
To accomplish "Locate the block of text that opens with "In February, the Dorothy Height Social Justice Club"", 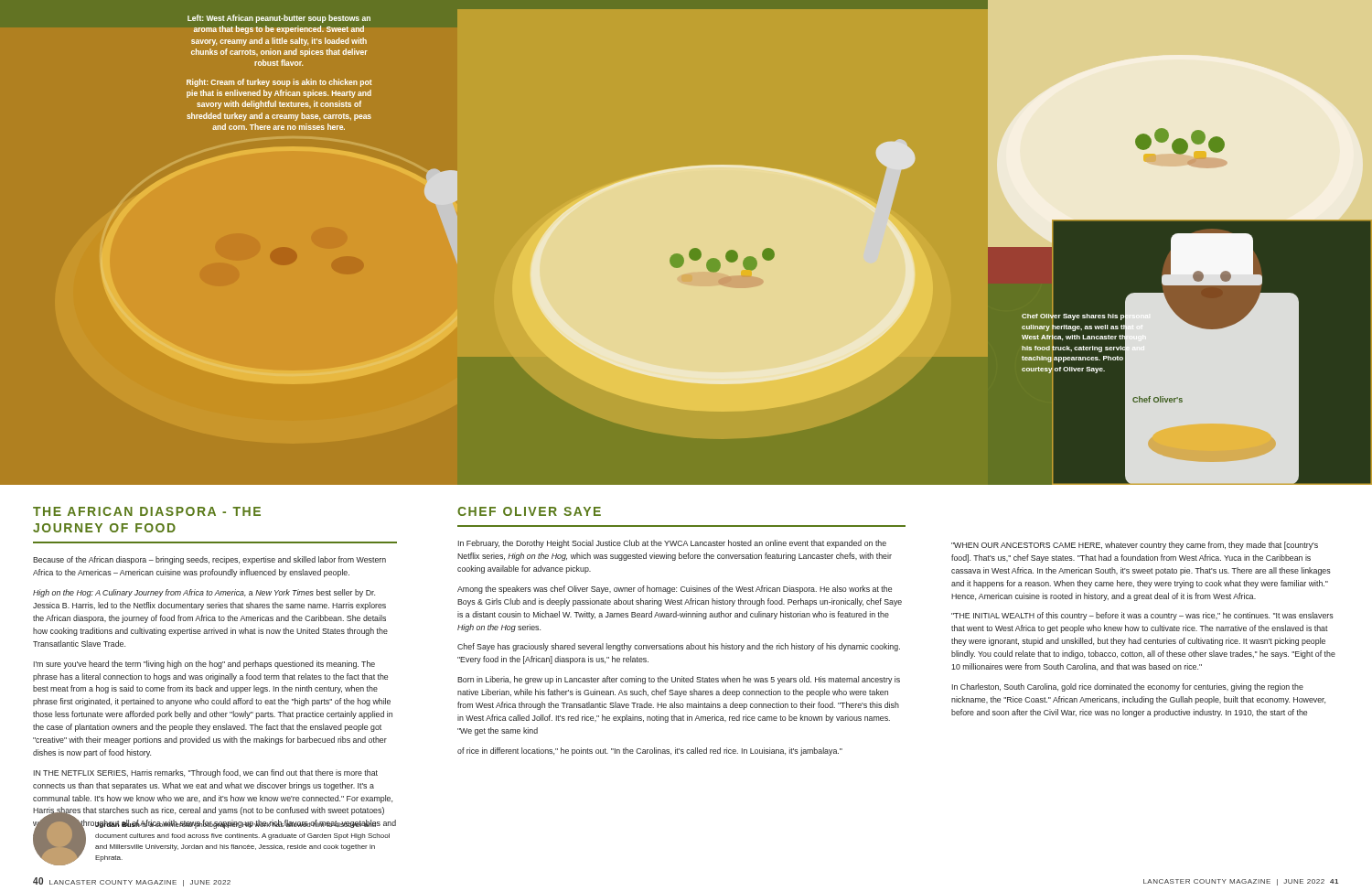I will tap(674, 556).
